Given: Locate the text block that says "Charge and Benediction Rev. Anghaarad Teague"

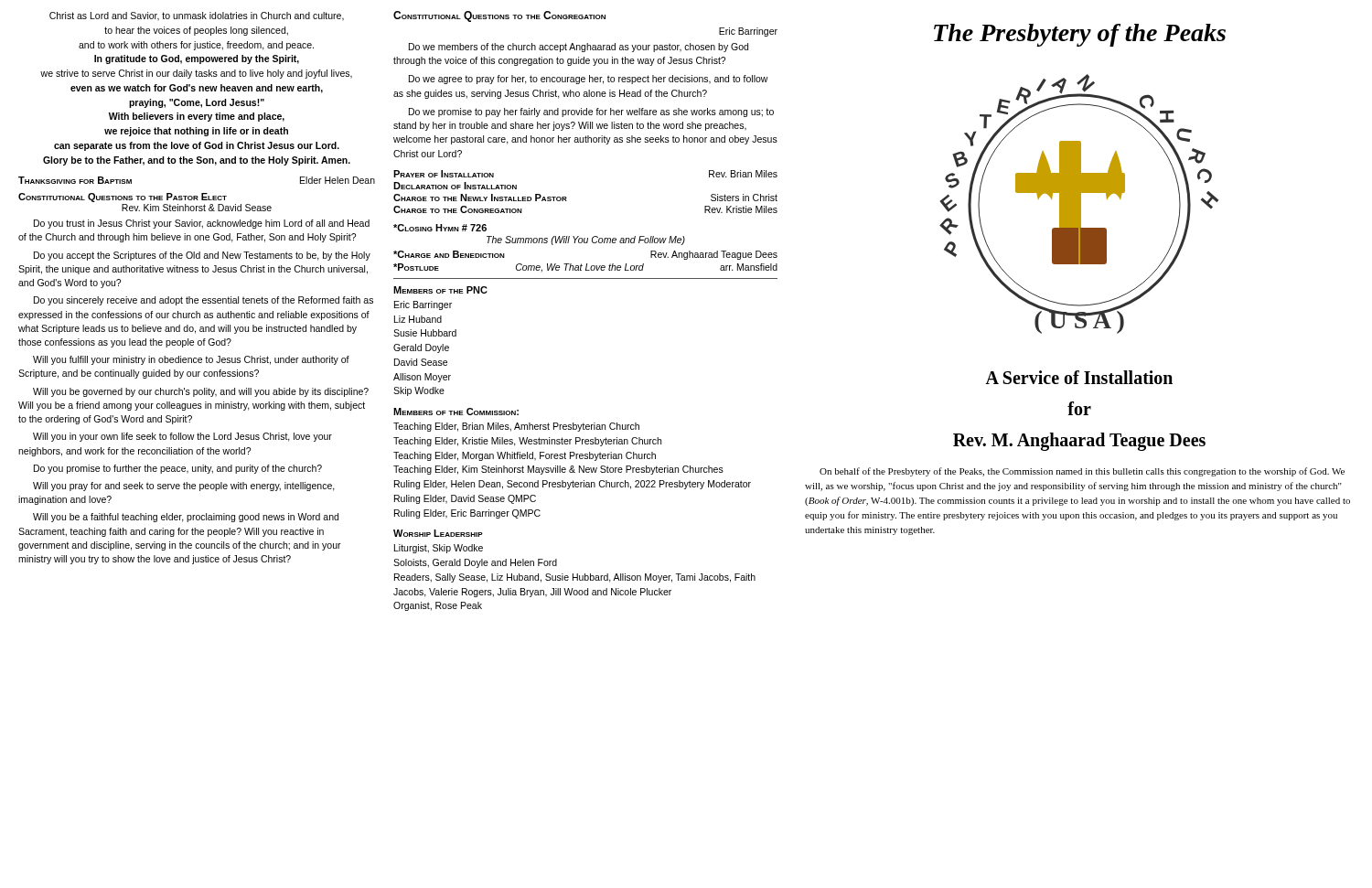Looking at the screenshot, I should 585,254.
